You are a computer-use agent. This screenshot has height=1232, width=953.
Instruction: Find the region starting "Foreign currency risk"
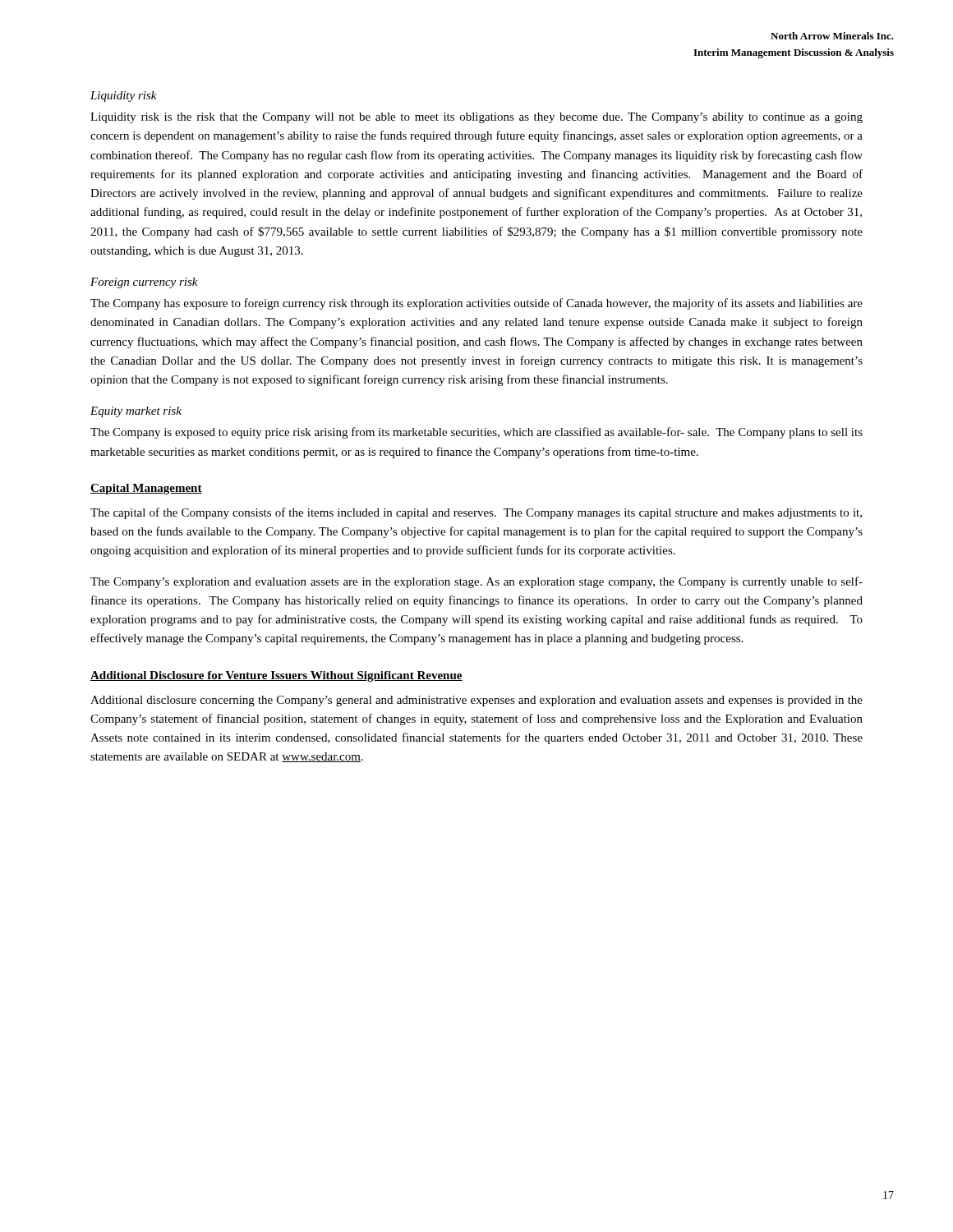pos(144,282)
